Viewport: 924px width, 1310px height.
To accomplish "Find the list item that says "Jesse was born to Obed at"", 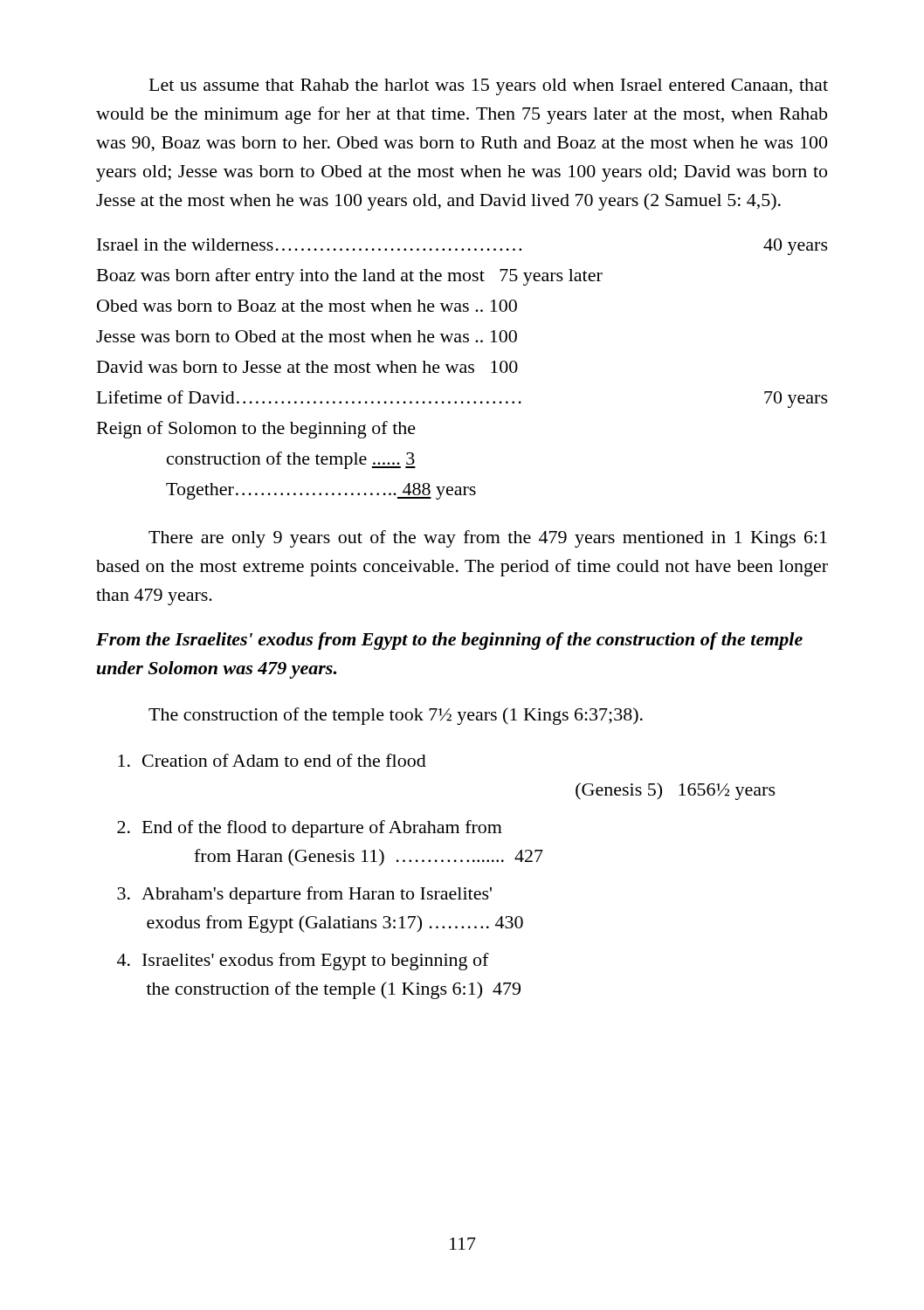I will 307,336.
